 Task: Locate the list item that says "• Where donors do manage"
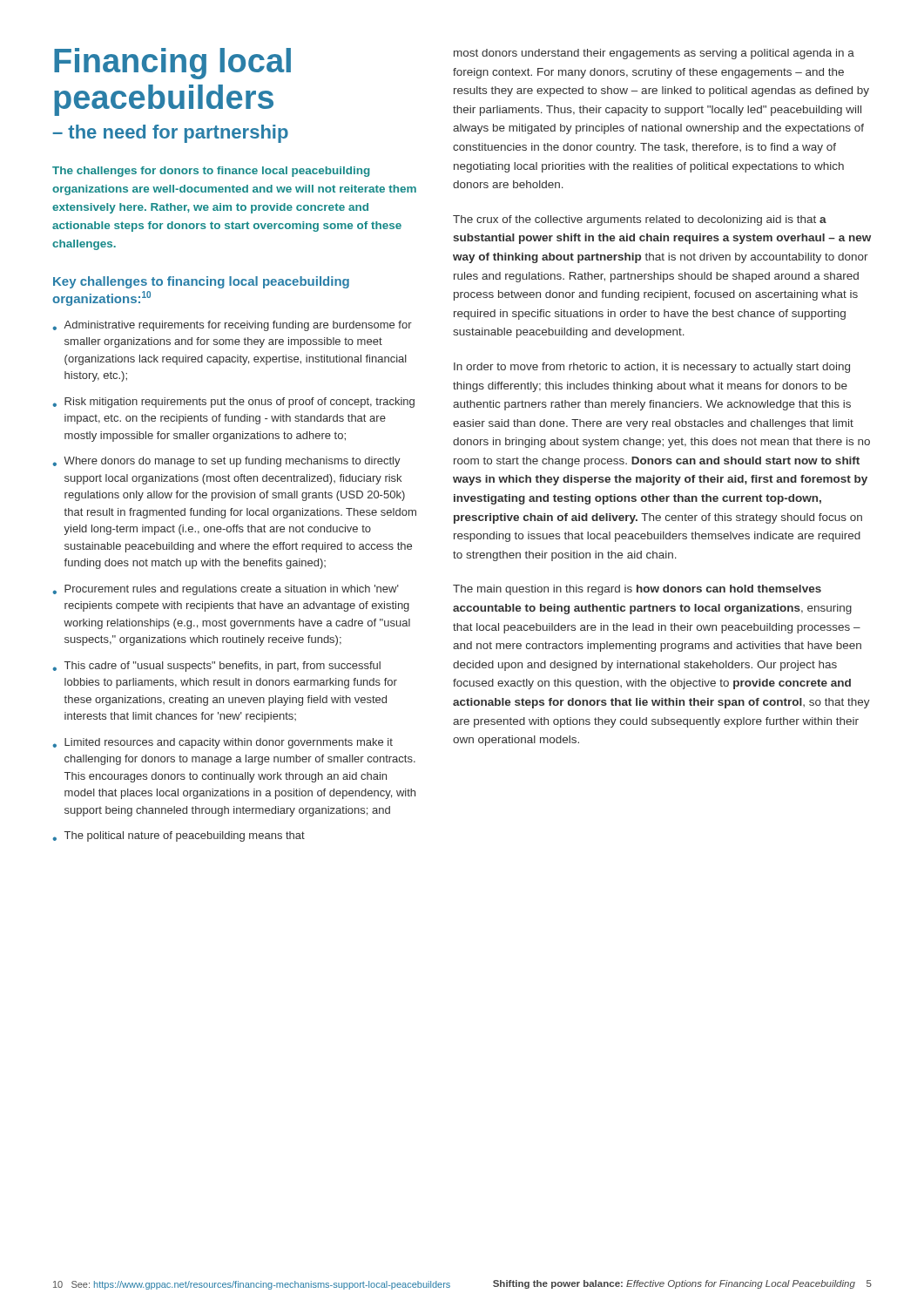235,512
